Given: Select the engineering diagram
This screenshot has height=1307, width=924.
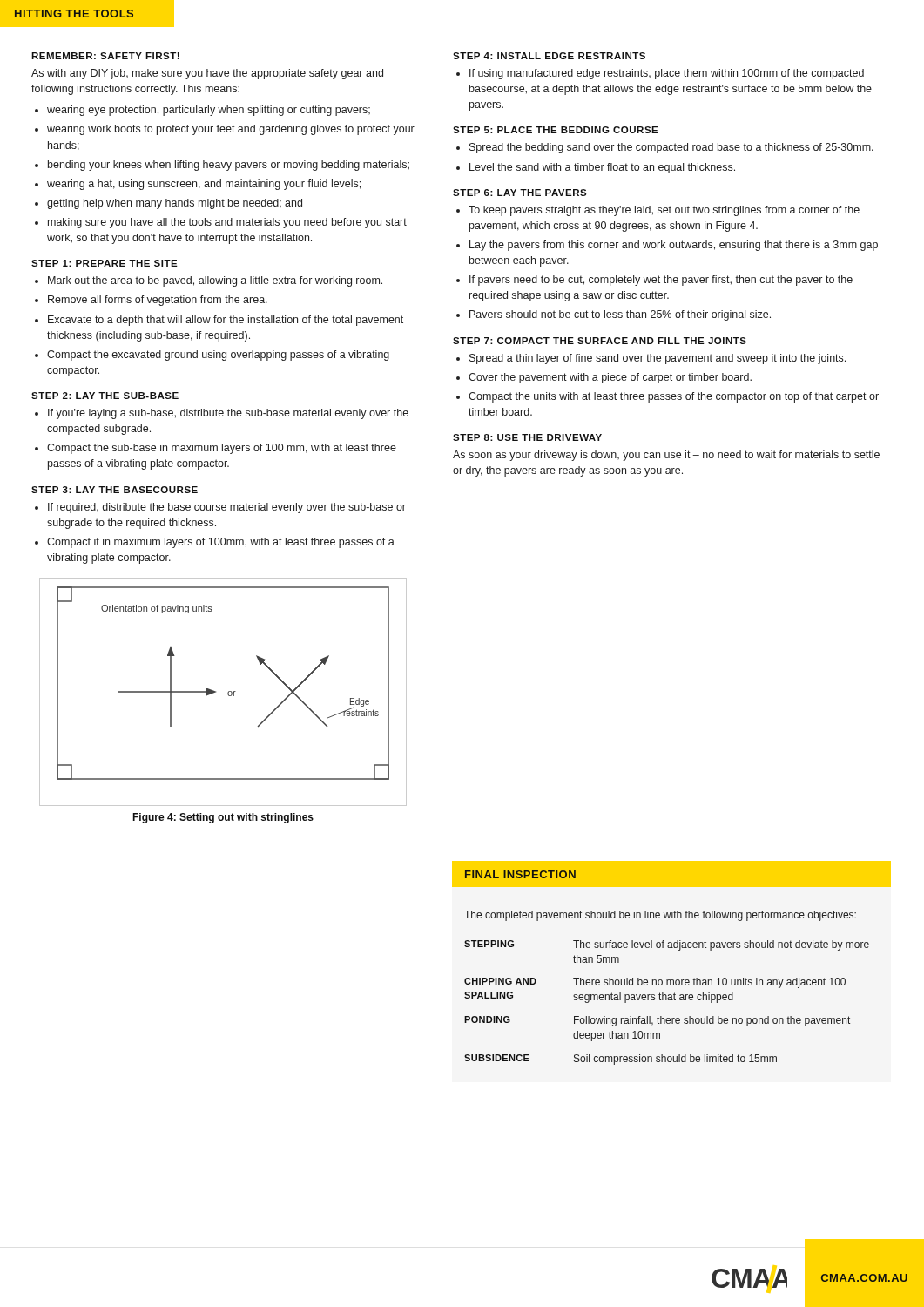Looking at the screenshot, I should pyautogui.click(x=223, y=701).
